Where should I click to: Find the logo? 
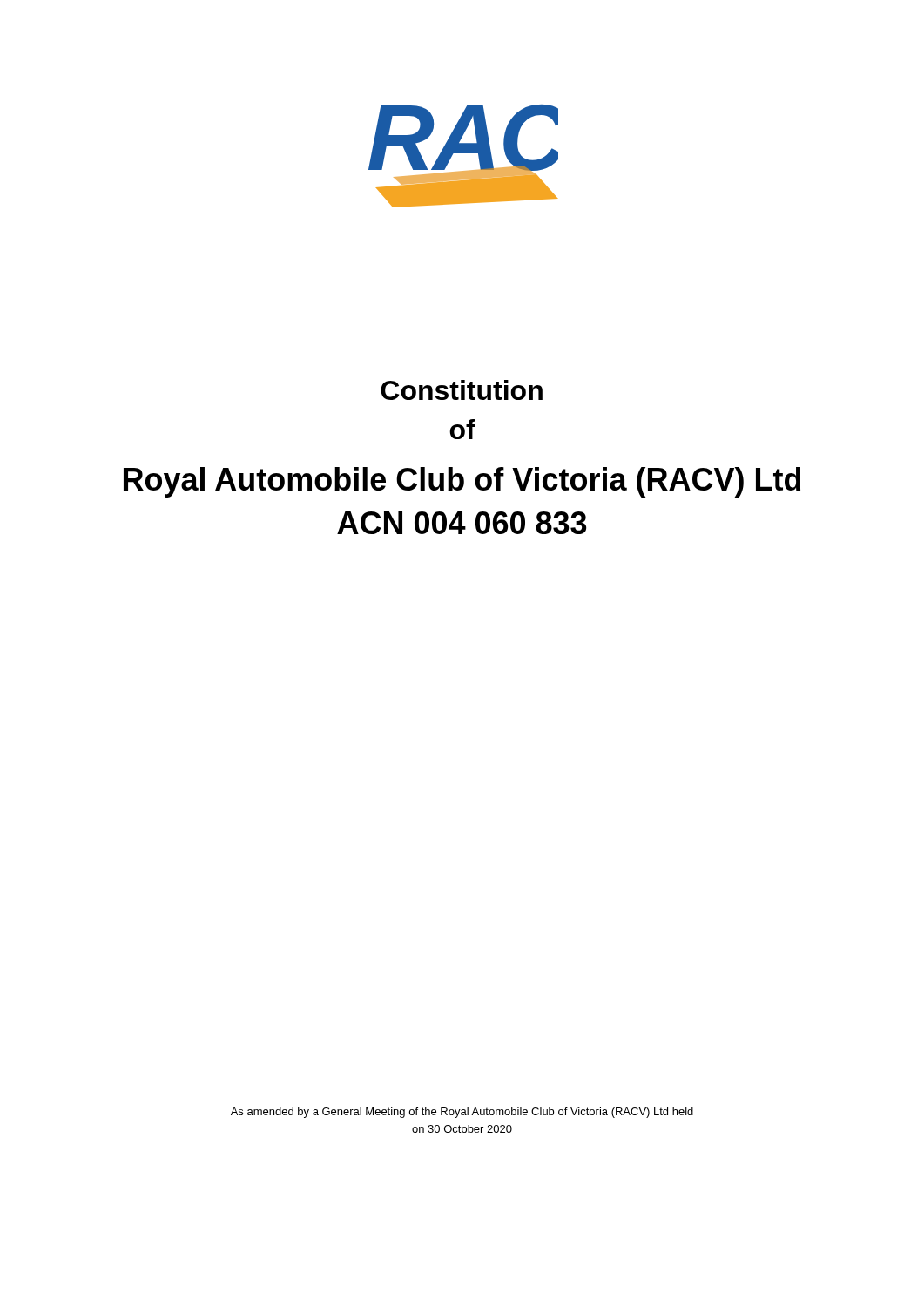(x=462, y=148)
